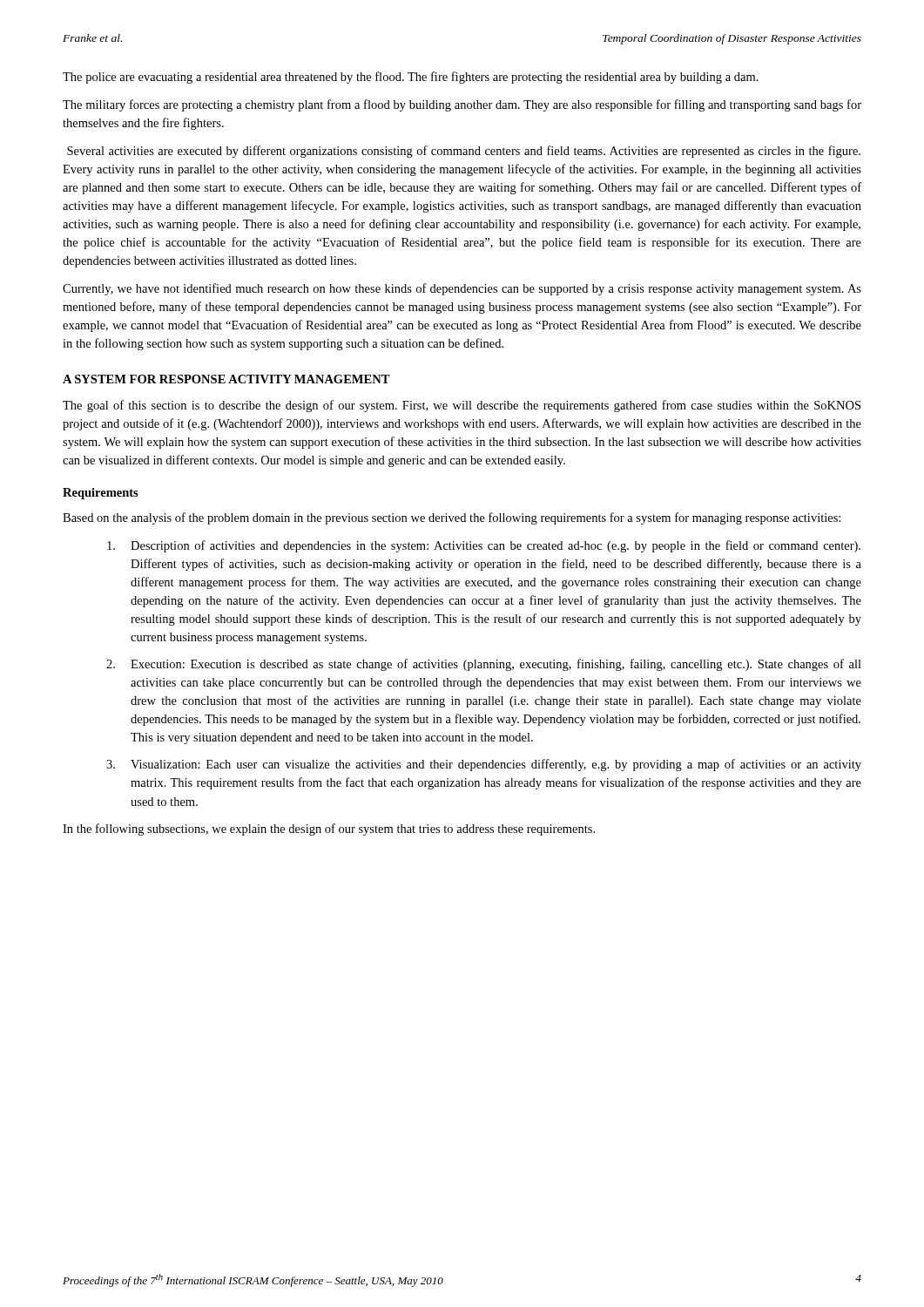This screenshot has height=1307, width=924.
Task: Point to the block starting "Currently, we have not identified much research"
Action: tap(462, 316)
